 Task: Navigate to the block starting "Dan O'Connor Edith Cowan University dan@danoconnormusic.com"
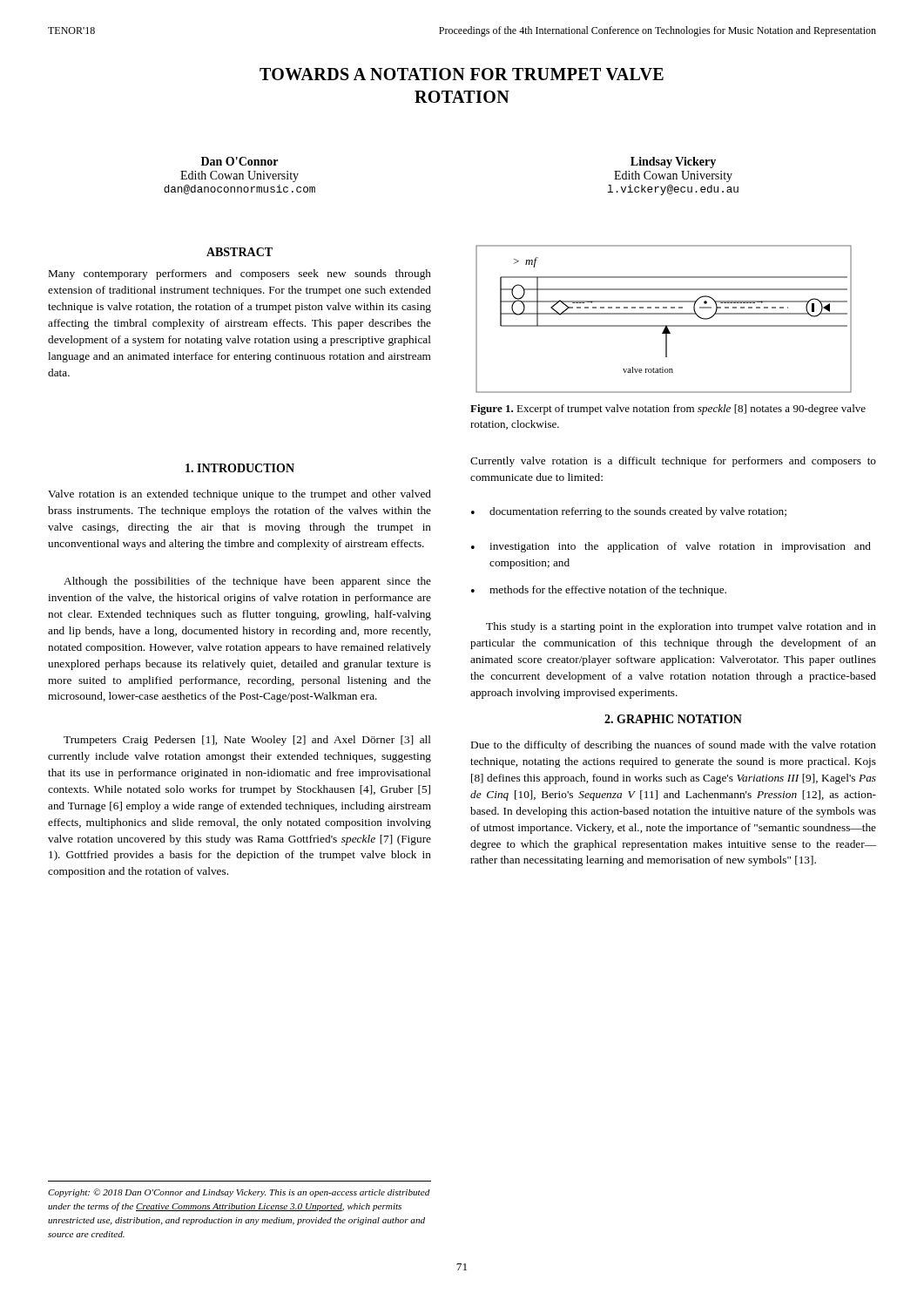pos(239,176)
